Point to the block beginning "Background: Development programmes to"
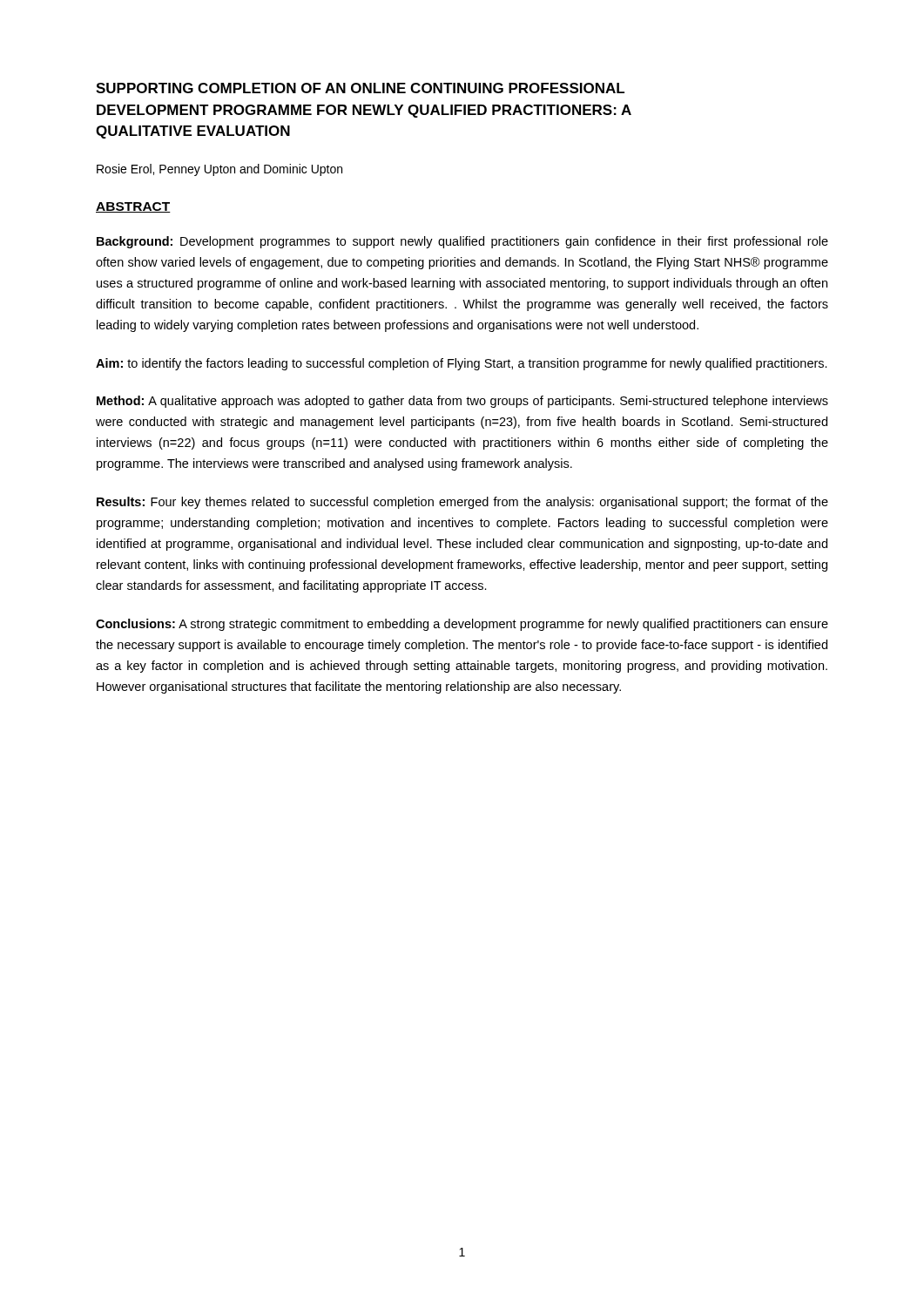 click(x=462, y=283)
